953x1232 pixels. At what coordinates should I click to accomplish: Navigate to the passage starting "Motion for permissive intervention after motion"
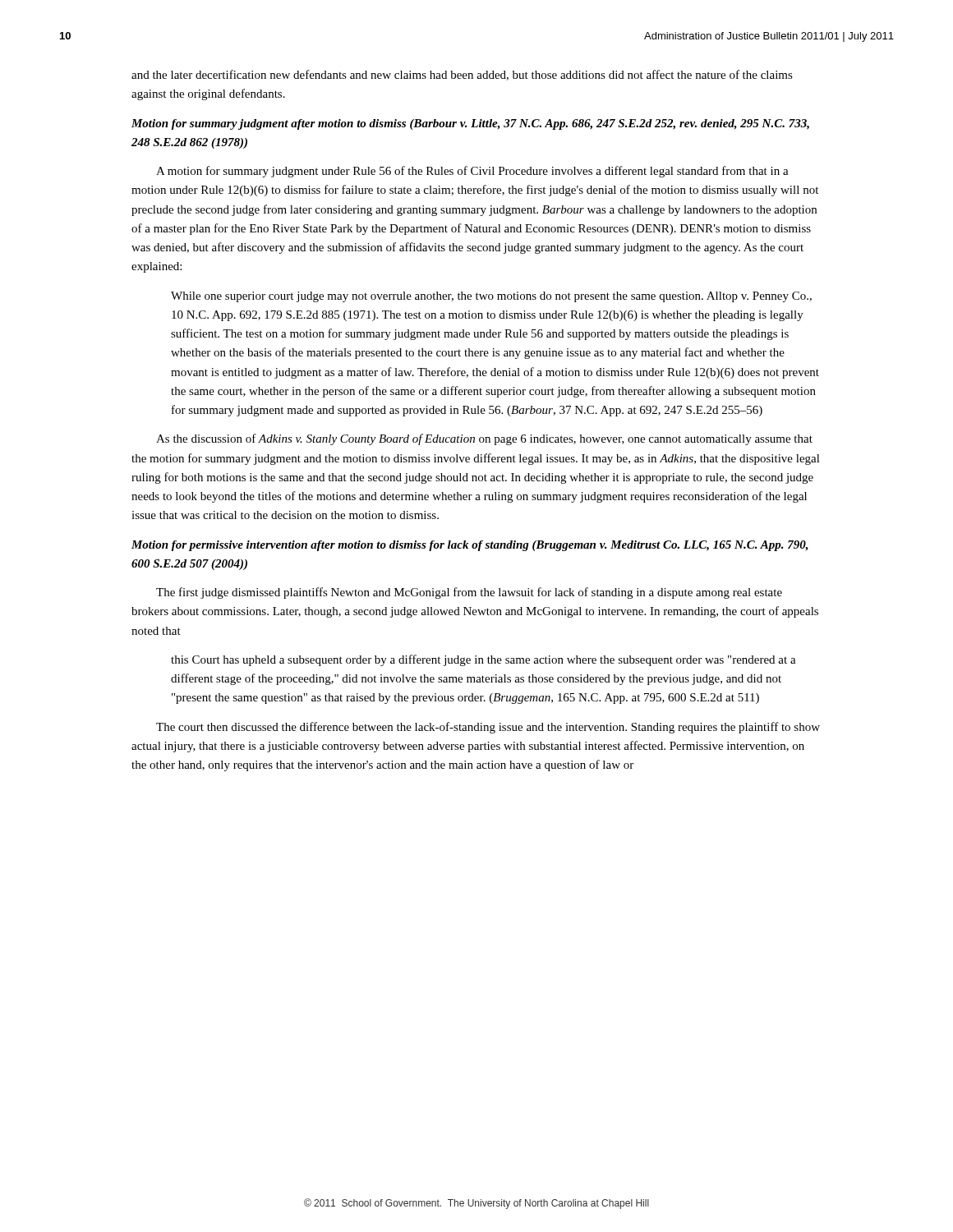[x=476, y=554]
